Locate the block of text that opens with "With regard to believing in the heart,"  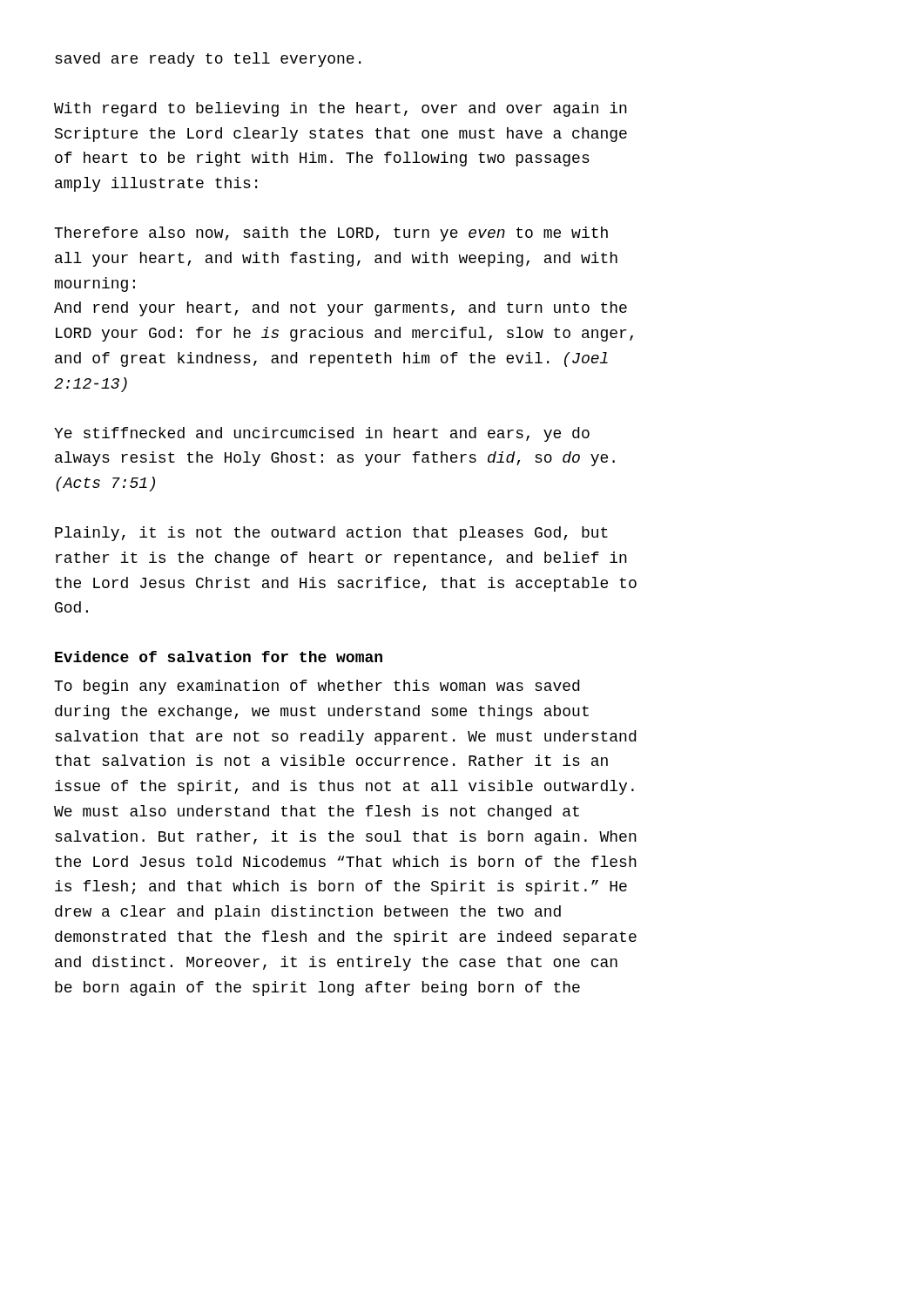(x=341, y=146)
